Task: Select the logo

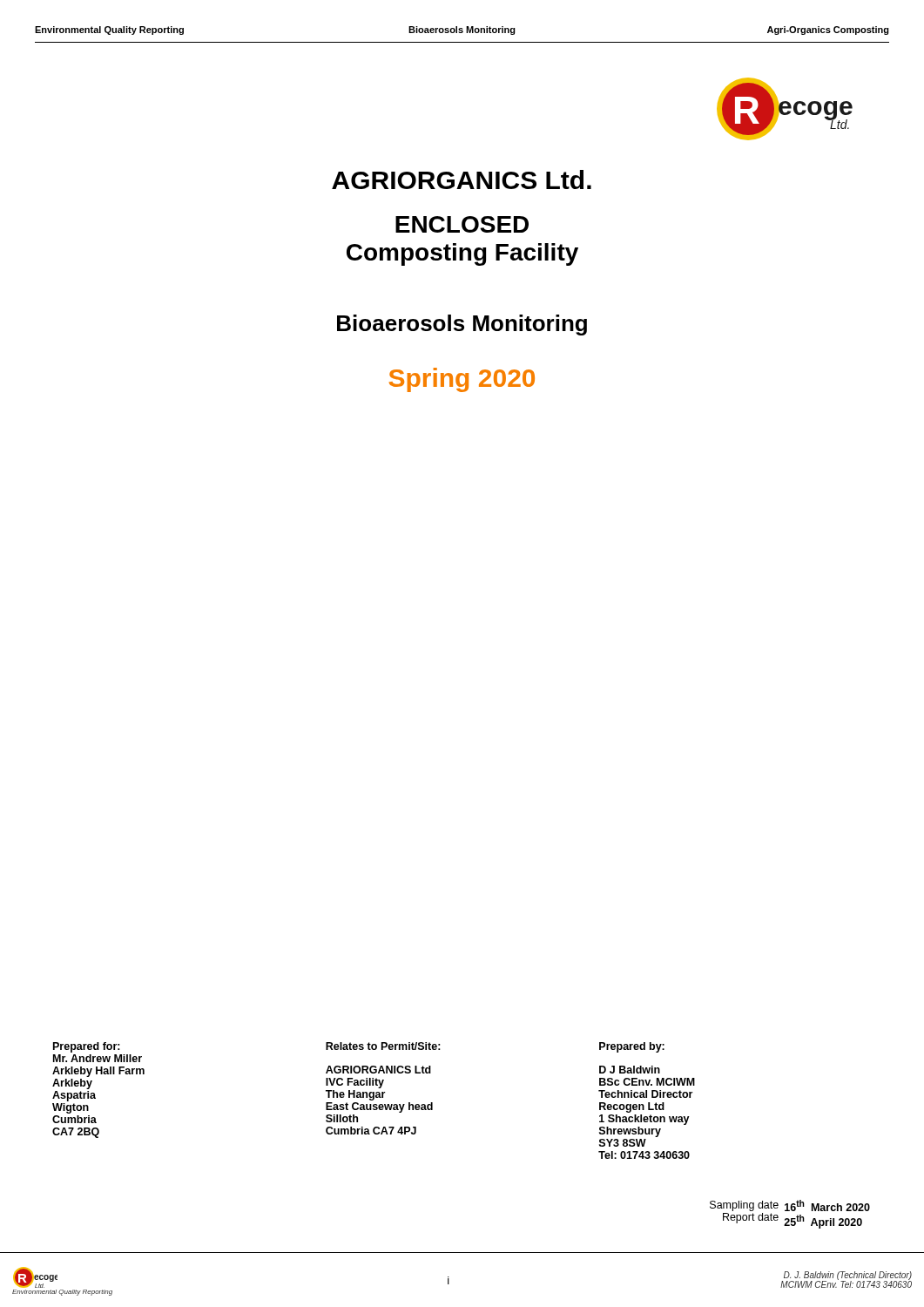Action: click(x=785, y=111)
